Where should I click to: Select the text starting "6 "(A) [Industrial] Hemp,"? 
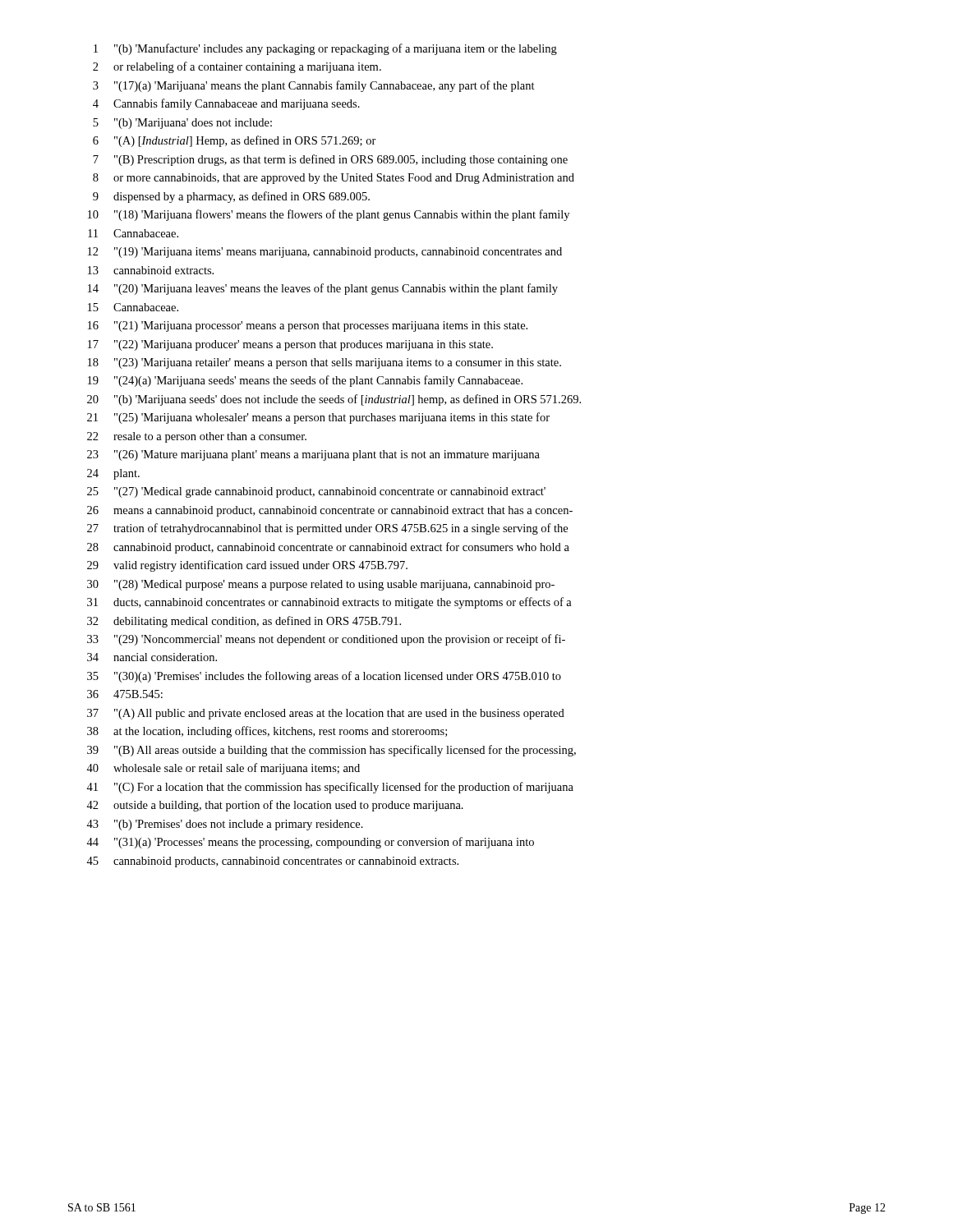click(x=235, y=141)
